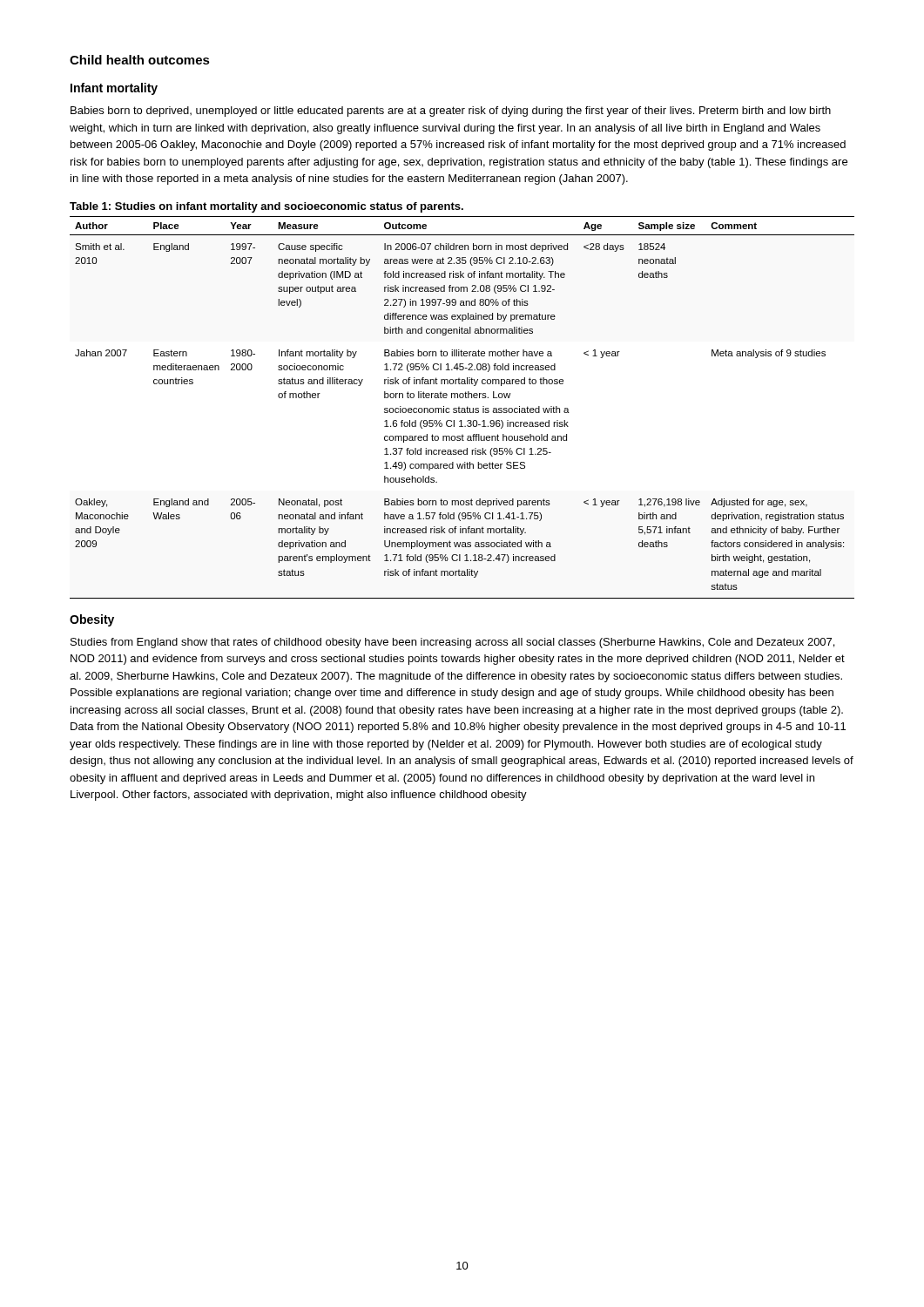Locate the region starting "Studies from England show that rates"
Screen dimensions: 1307x924
pos(462,718)
